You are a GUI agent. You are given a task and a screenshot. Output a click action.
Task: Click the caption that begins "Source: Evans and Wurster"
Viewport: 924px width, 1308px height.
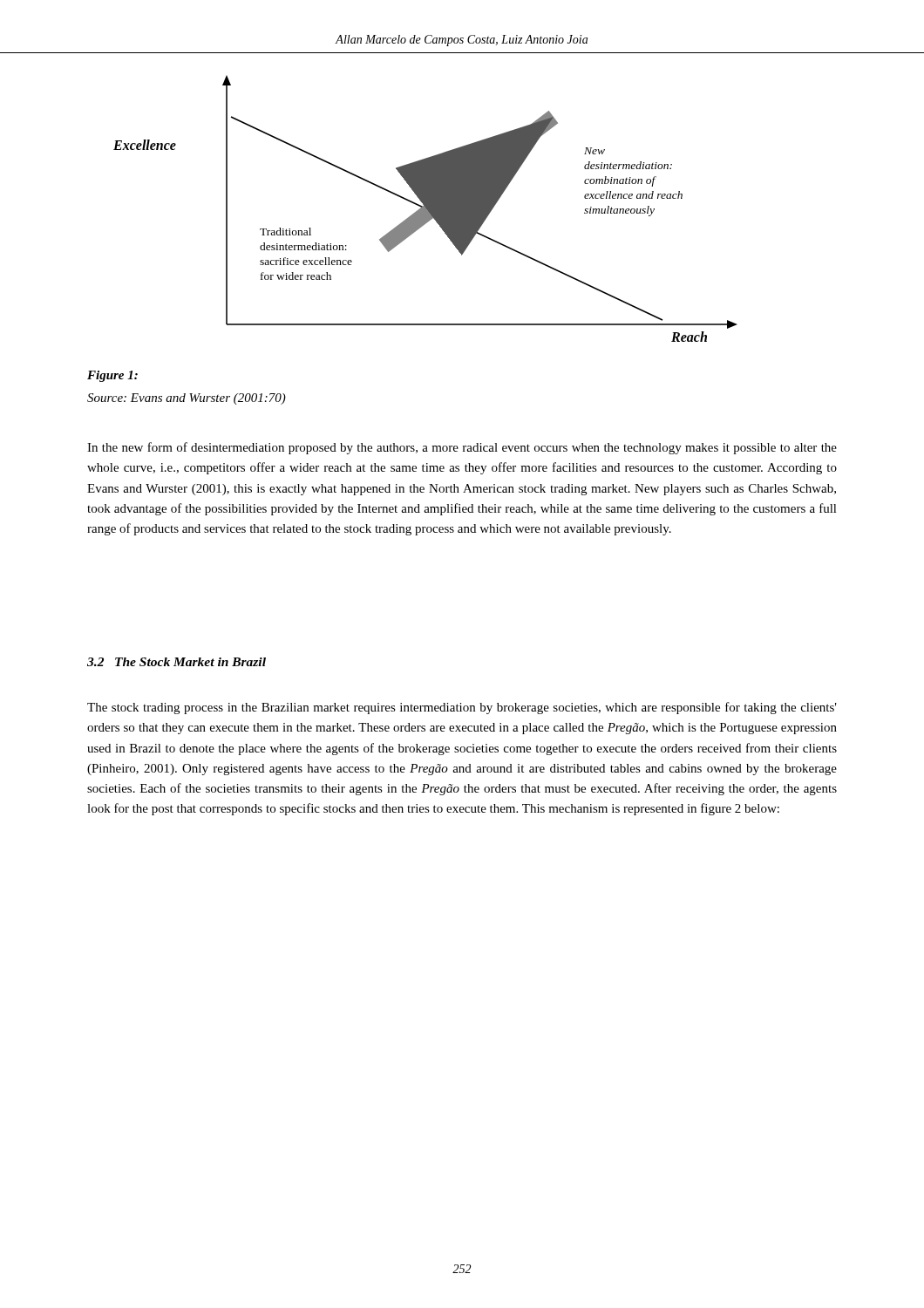[x=186, y=398]
